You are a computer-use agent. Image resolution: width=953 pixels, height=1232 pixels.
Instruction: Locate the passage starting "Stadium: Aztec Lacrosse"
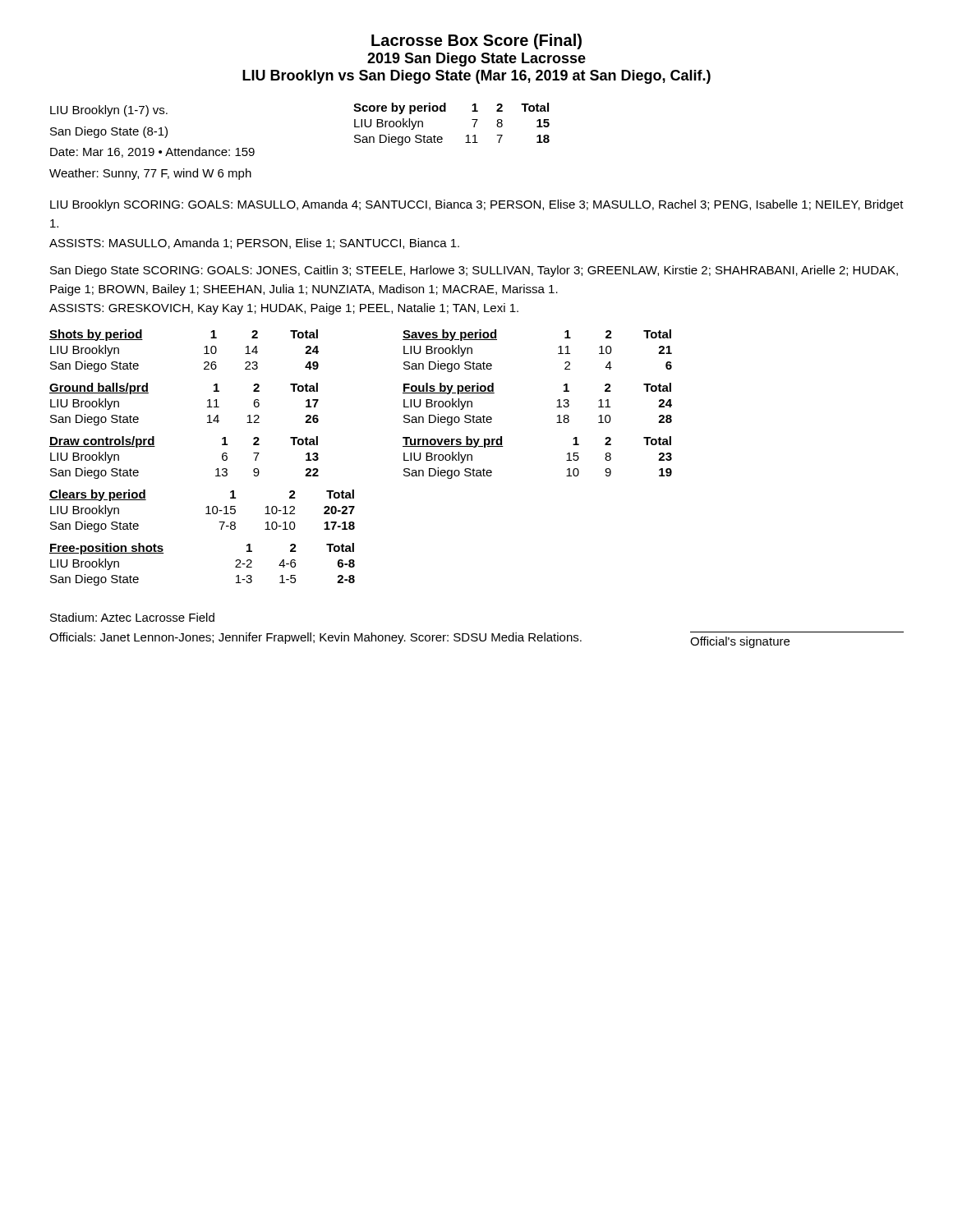pyautogui.click(x=316, y=627)
